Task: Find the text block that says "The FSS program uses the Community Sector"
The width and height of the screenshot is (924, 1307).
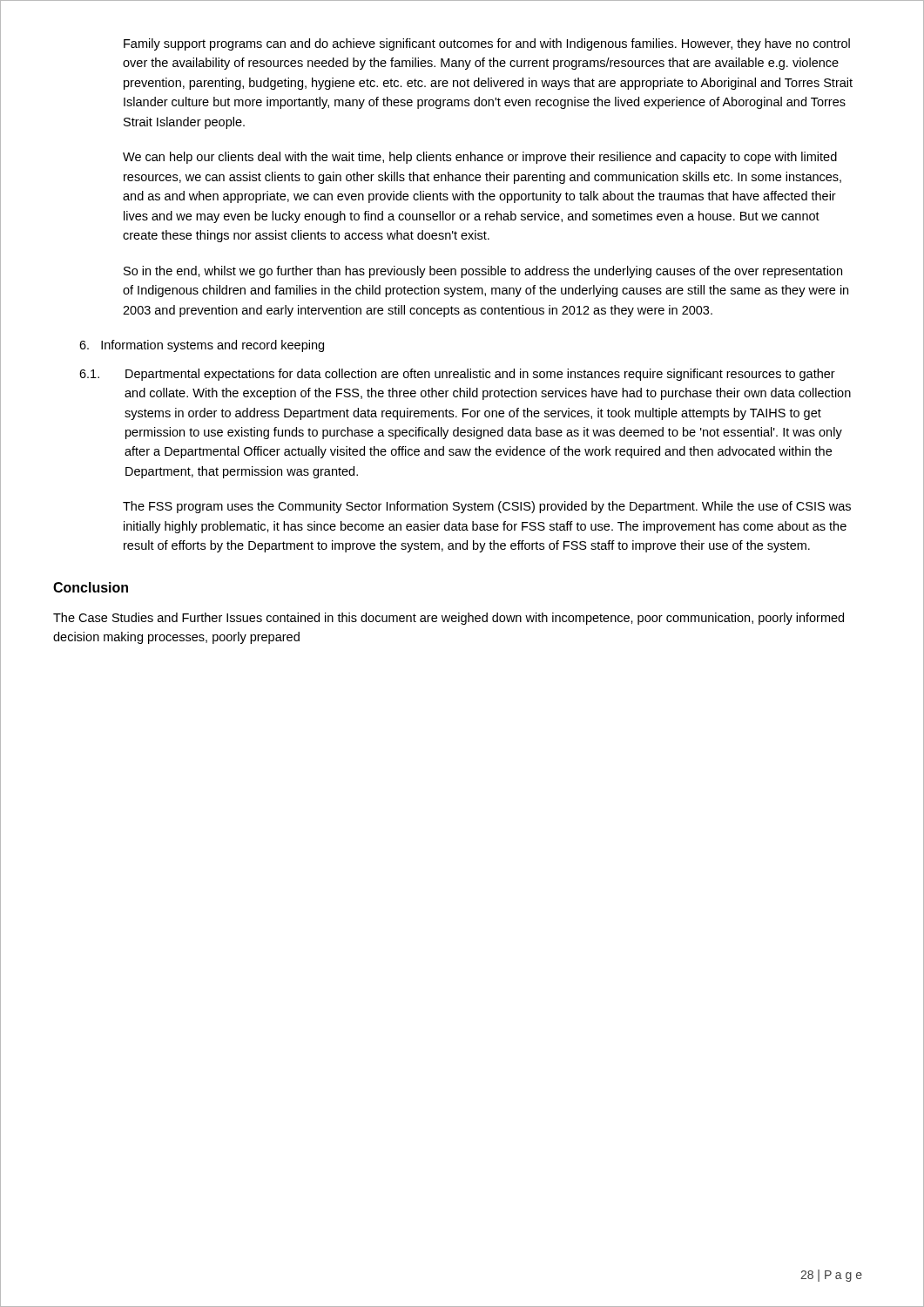Action: coord(487,526)
